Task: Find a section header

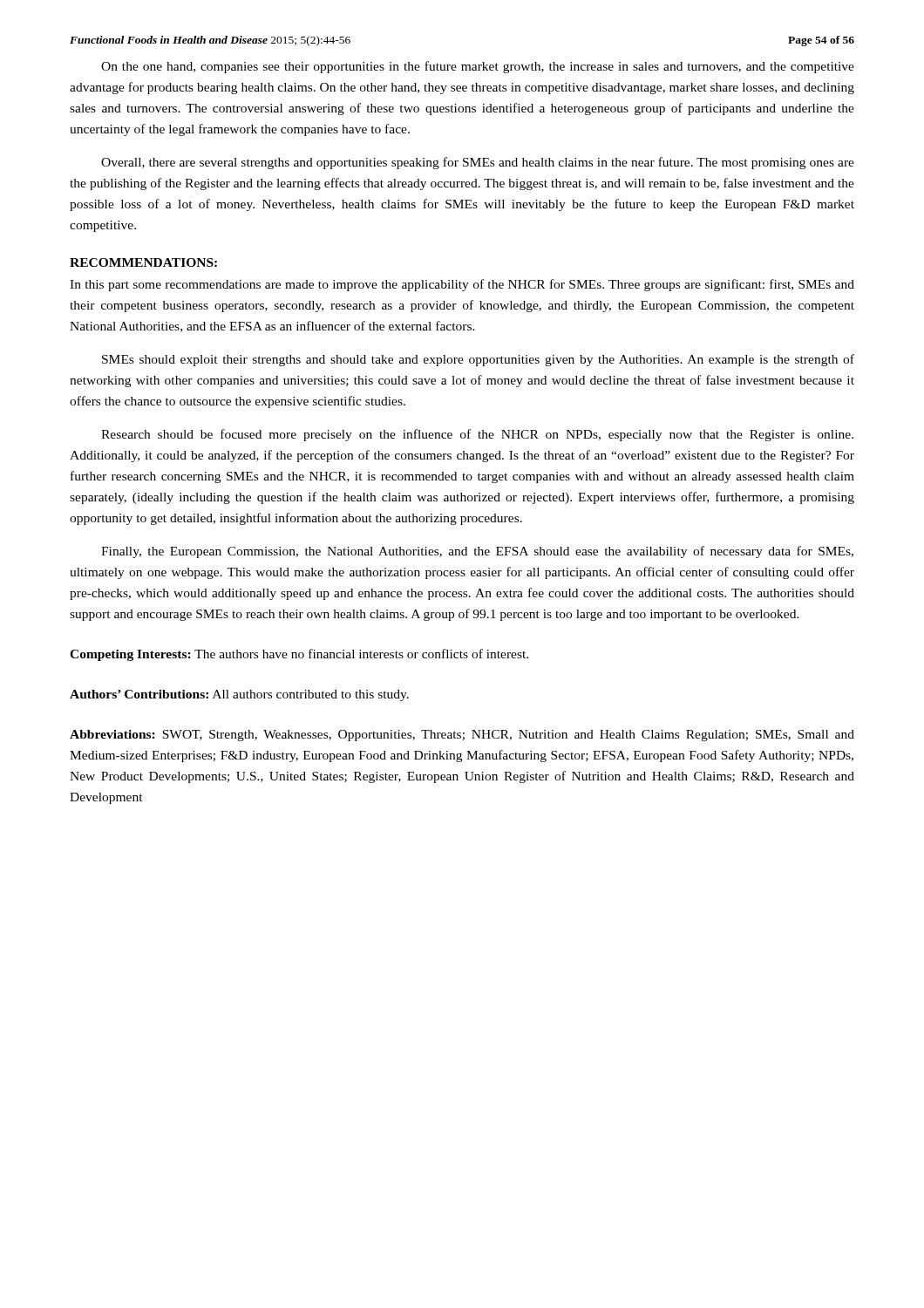Action: point(144,262)
